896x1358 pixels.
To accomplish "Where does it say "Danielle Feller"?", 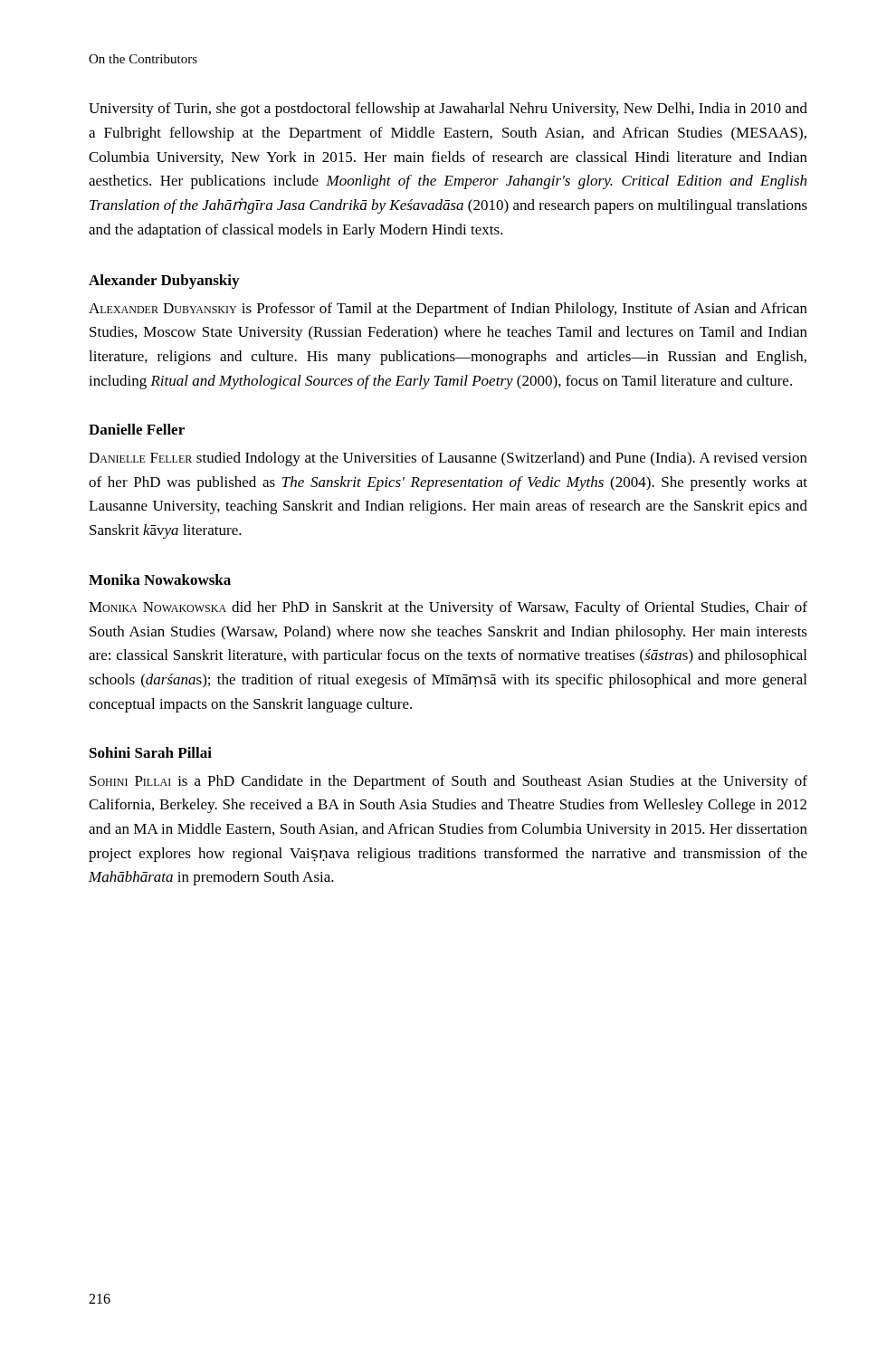I will (137, 430).
